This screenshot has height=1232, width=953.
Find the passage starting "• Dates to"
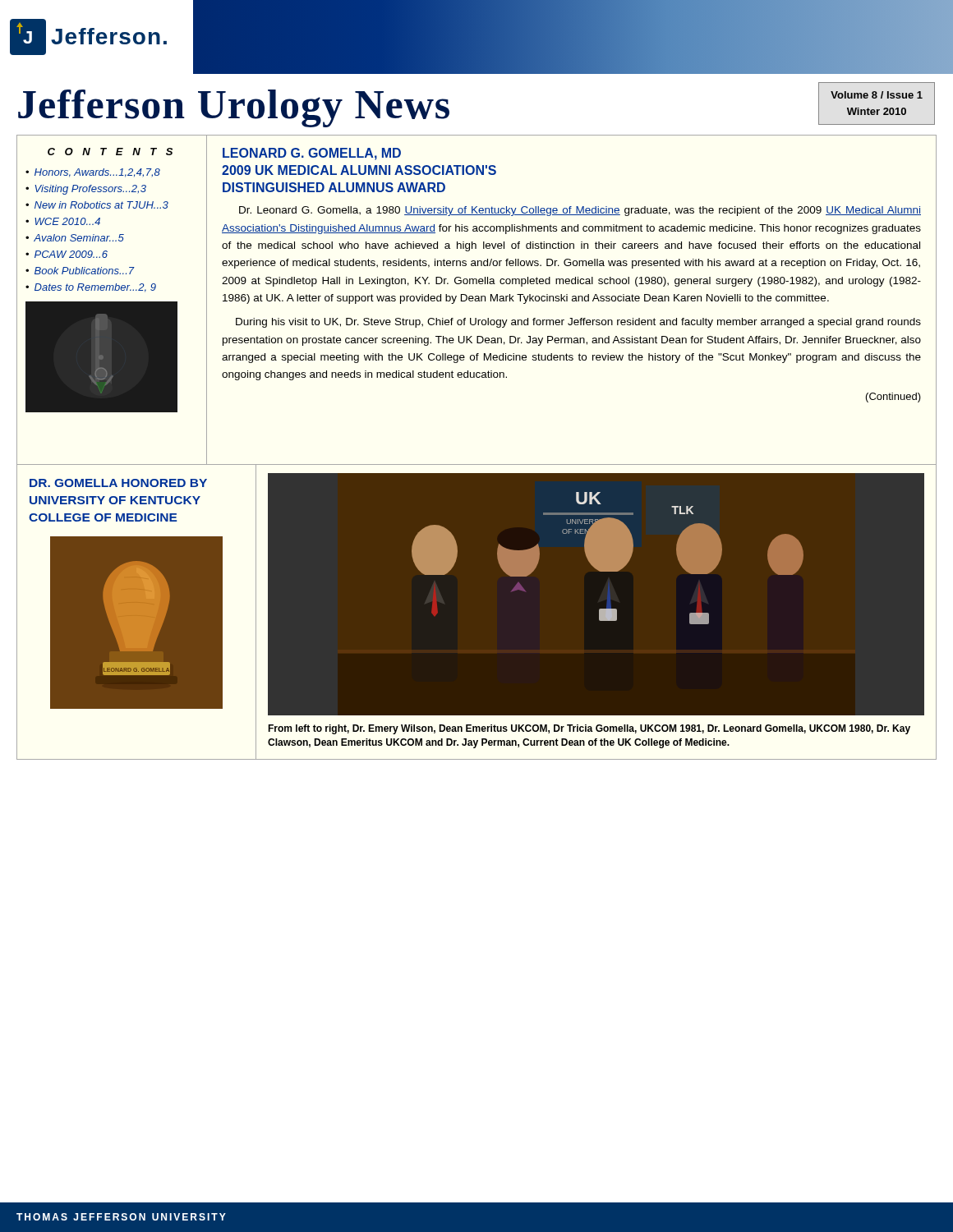91,287
